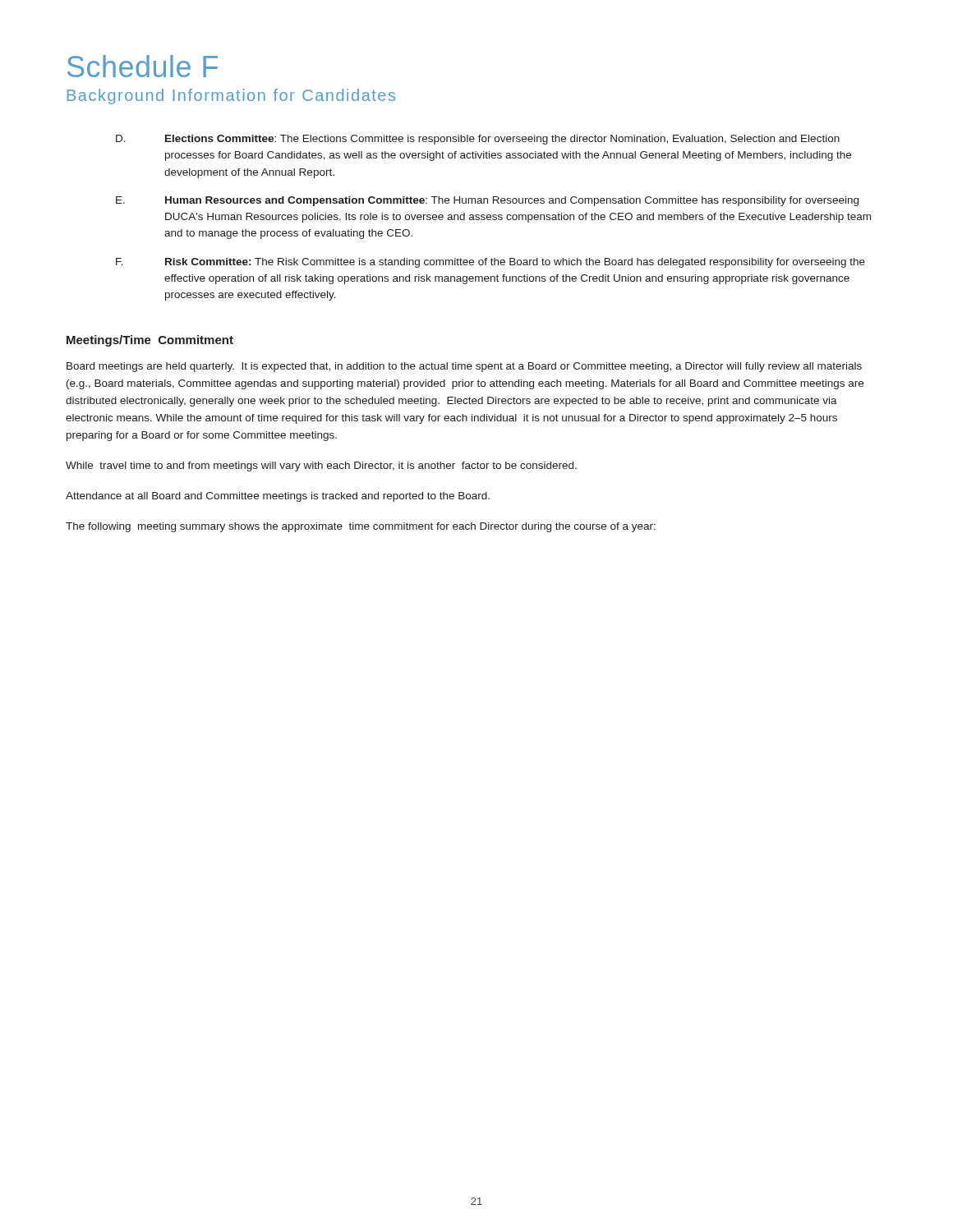This screenshot has height=1232, width=953.
Task: Locate the block of text that opens with "F. Risk Committee: The Risk"
Action: pyautogui.click(x=501, y=278)
